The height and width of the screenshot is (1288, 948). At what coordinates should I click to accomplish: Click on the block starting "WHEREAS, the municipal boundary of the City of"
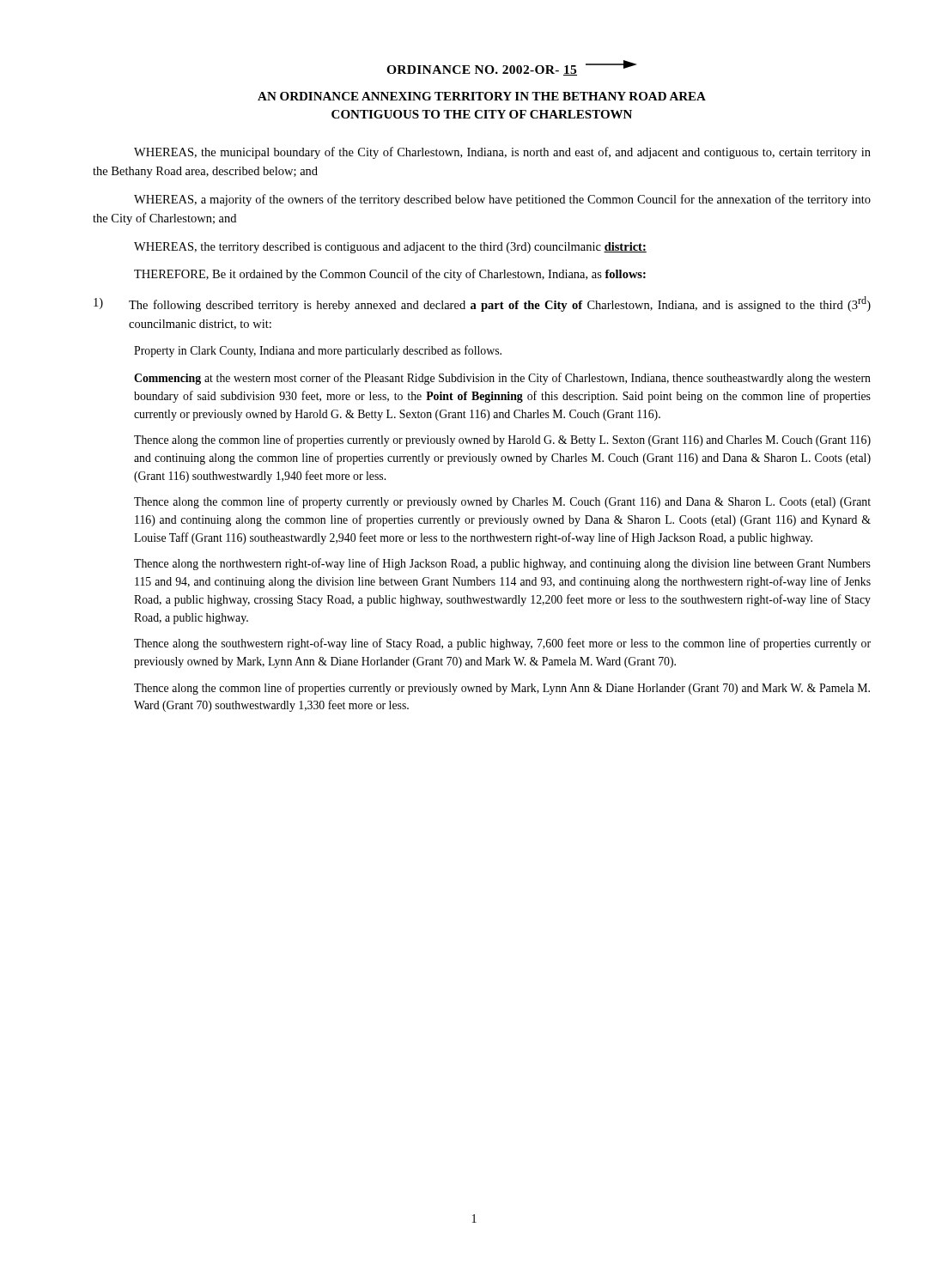pyautogui.click(x=482, y=162)
